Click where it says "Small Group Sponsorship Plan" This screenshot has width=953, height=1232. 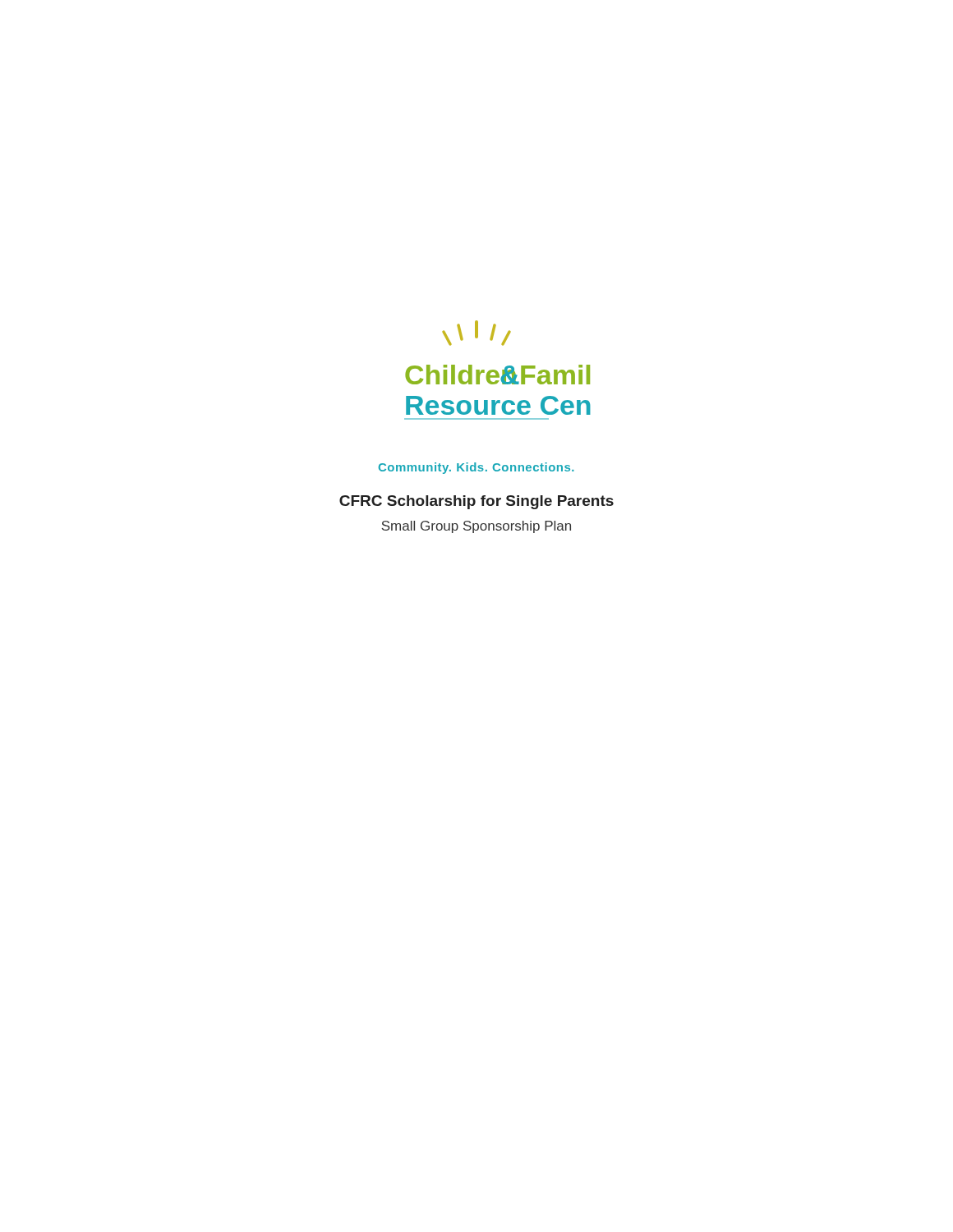[x=476, y=526]
